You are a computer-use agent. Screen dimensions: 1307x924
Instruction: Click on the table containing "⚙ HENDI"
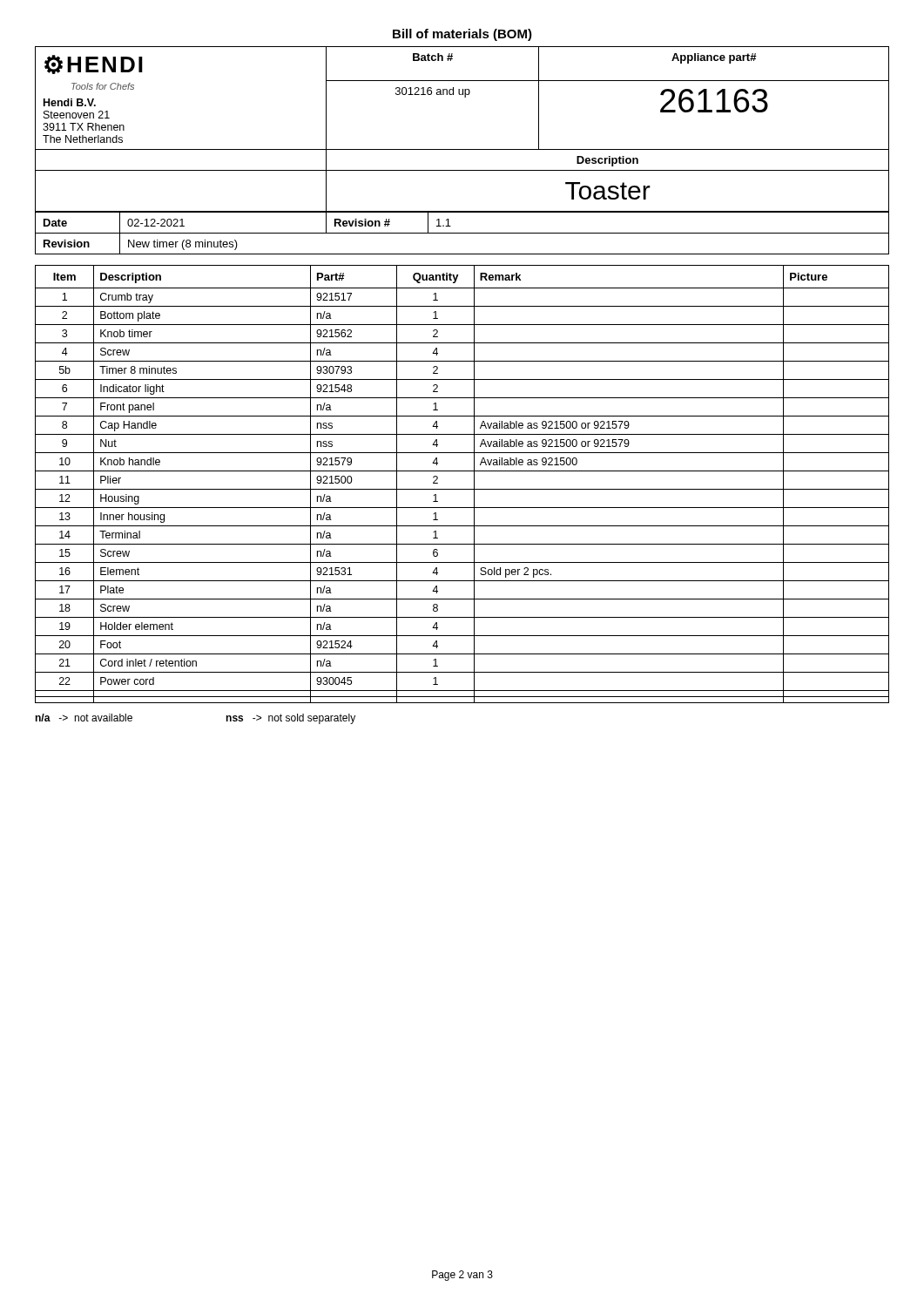point(462,129)
